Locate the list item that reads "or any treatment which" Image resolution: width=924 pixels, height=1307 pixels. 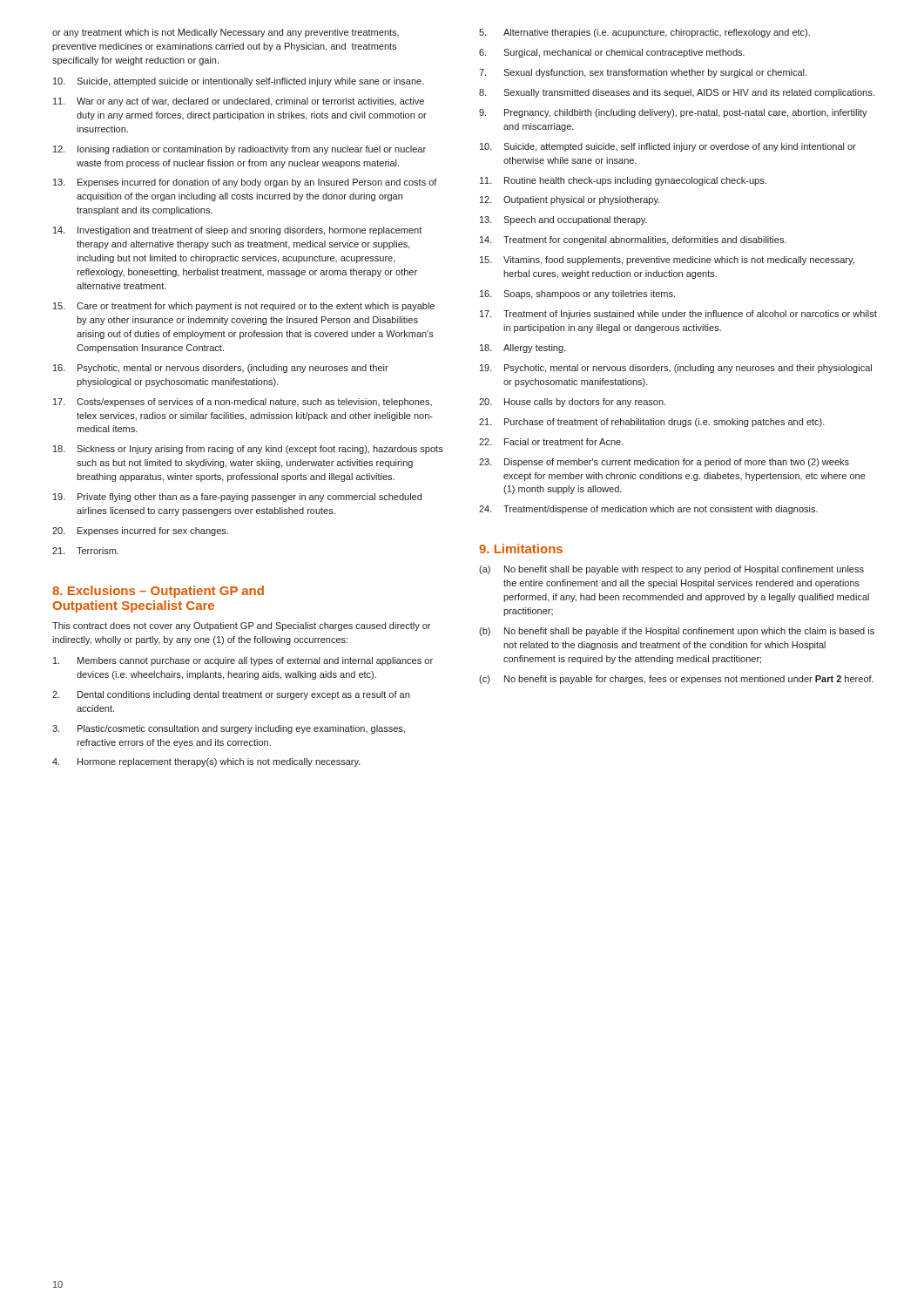pos(248,47)
